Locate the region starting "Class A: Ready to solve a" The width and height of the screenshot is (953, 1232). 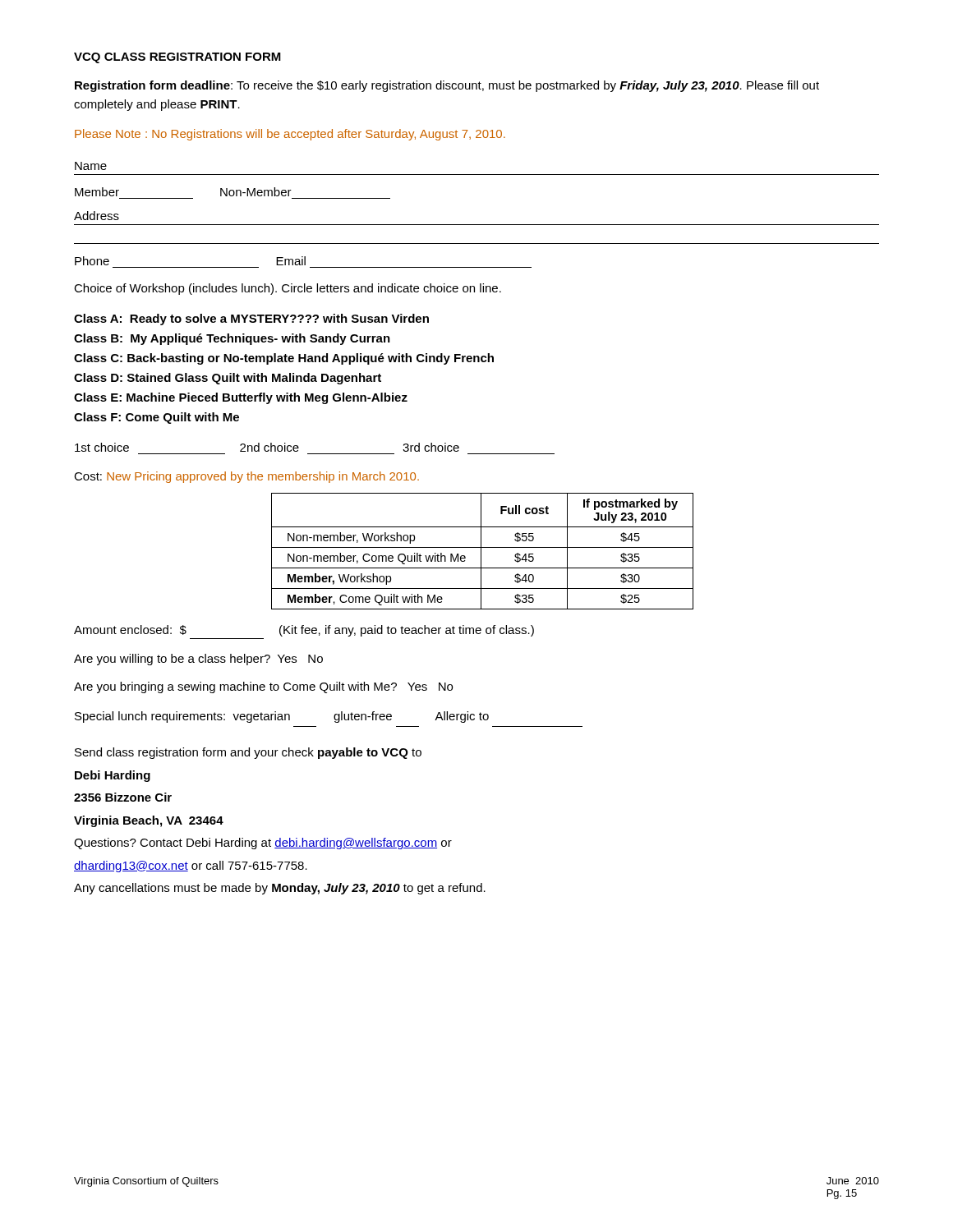pyautogui.click(x=252, y=318)
